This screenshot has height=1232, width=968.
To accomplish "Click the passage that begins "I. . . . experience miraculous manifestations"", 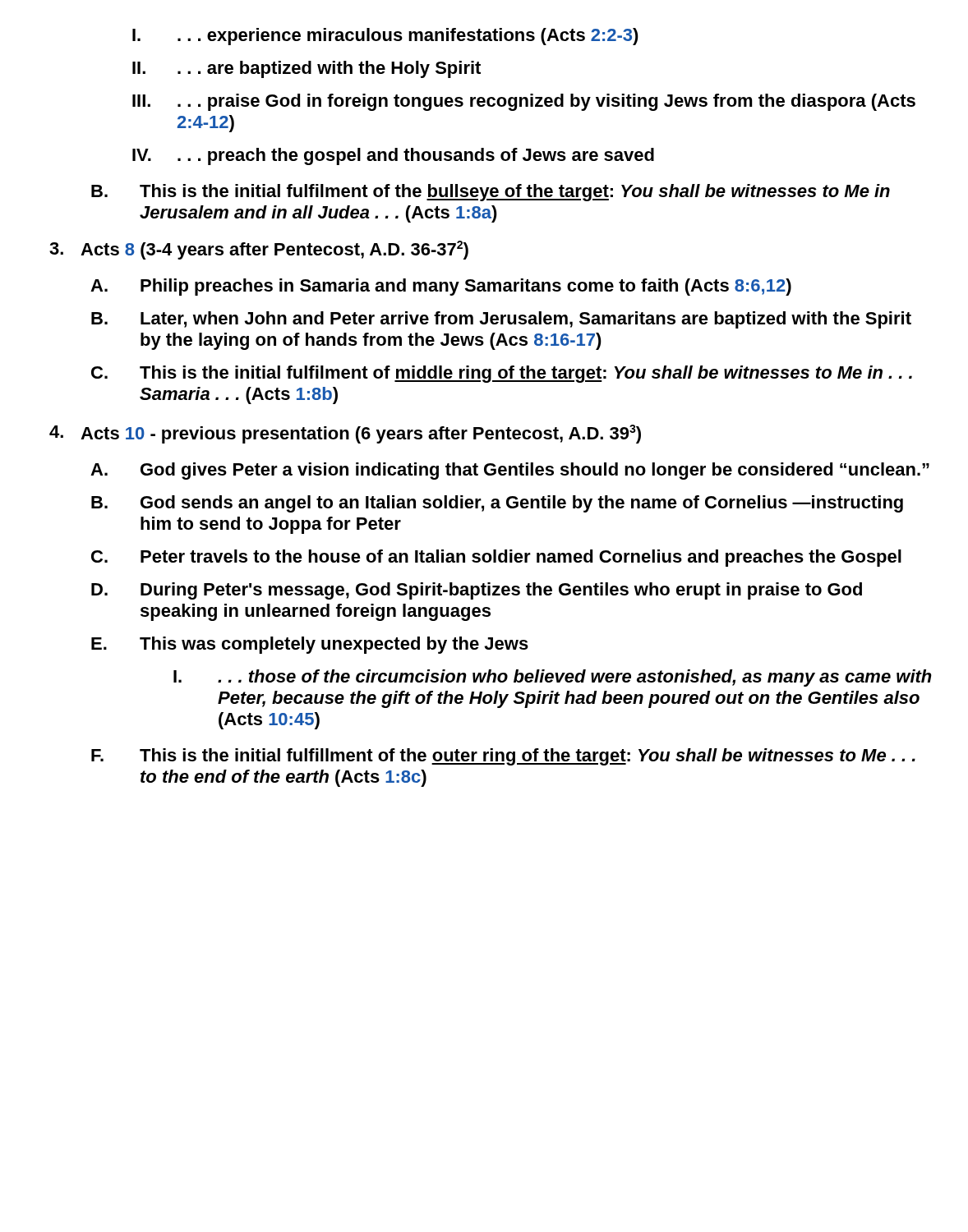I will click(x=533, y=35).
